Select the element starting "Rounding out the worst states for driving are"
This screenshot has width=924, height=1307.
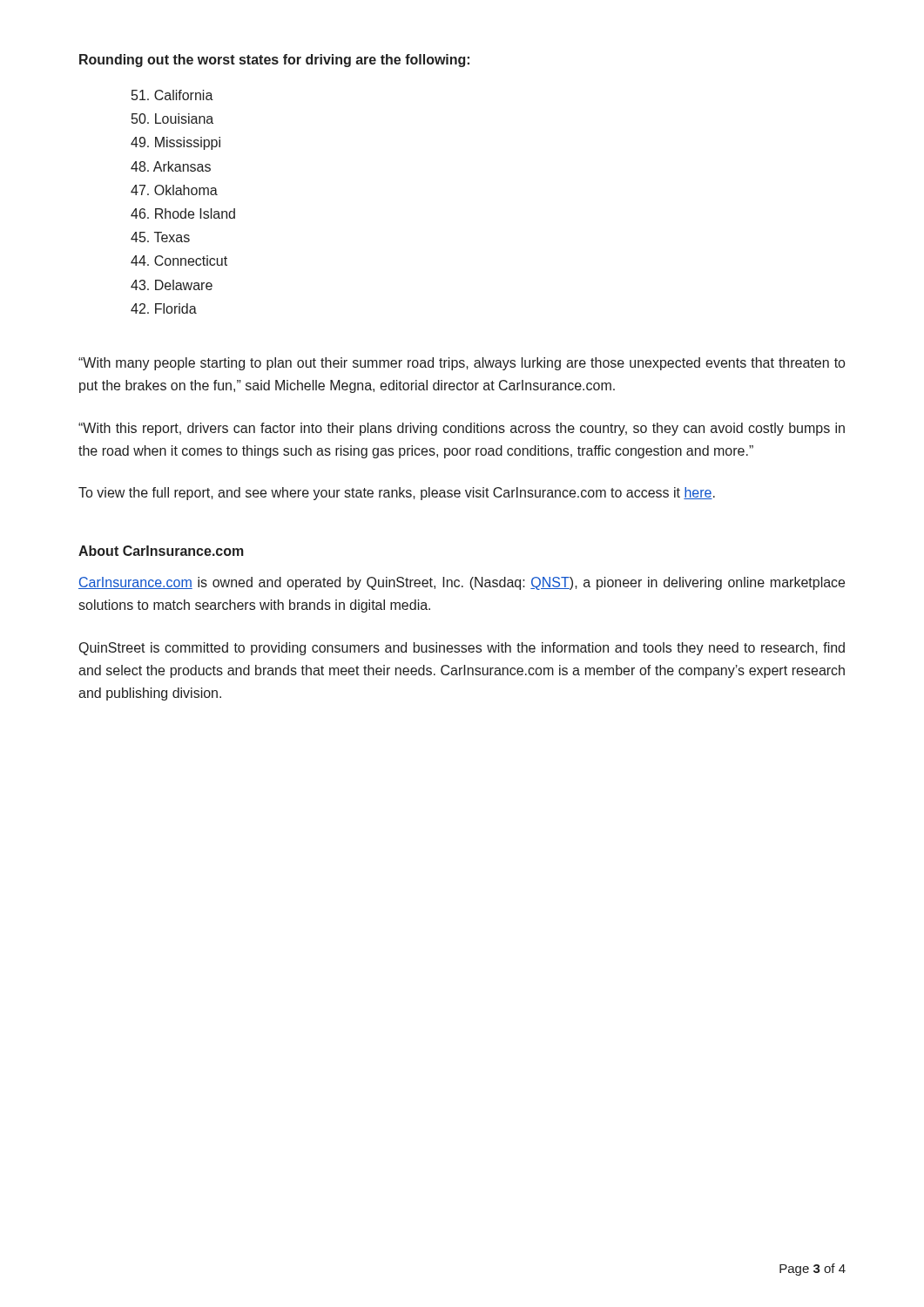tap(275, 60)
